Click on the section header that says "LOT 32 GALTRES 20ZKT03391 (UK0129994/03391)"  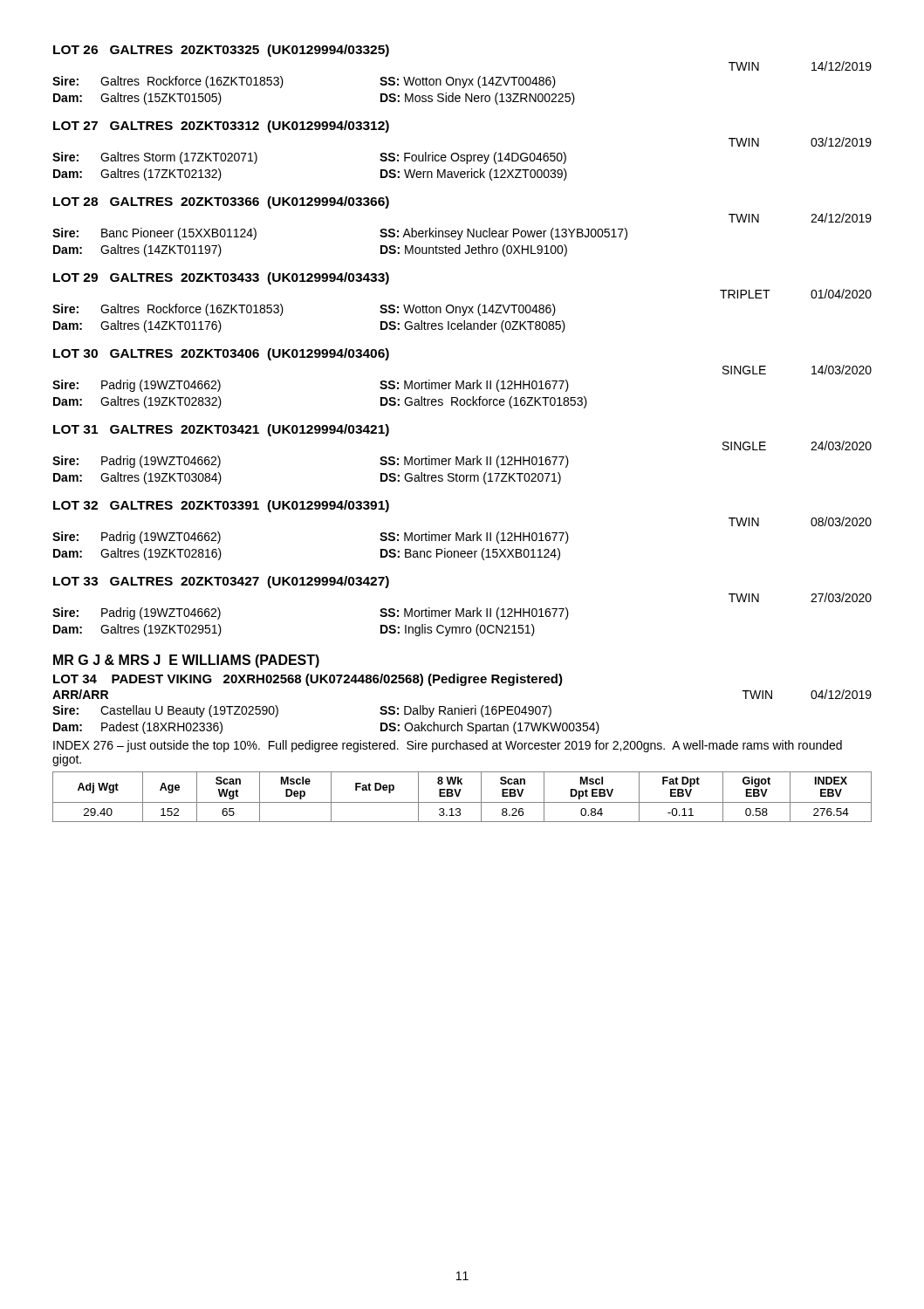pyautogui.click(x=221, y=505)
